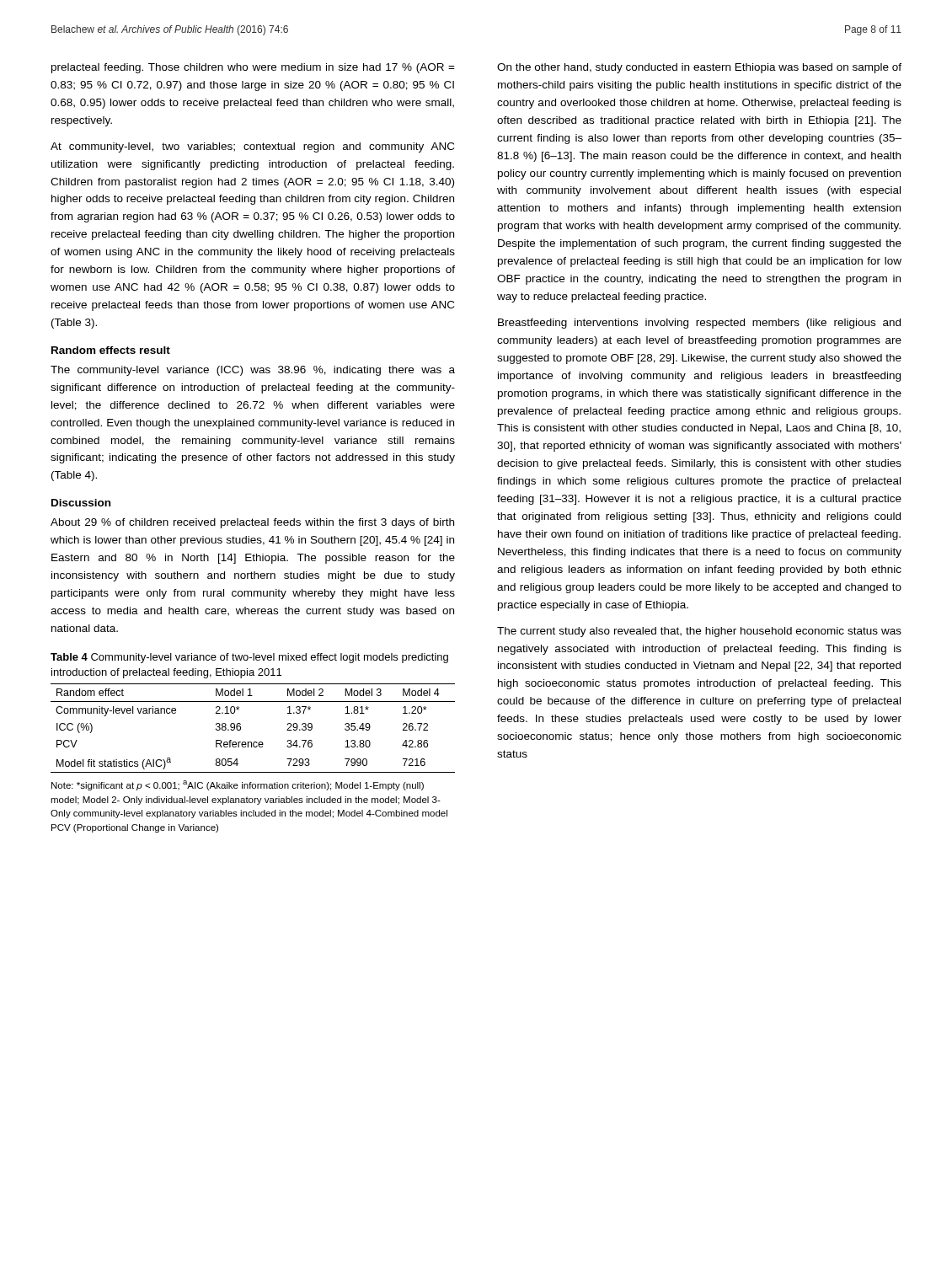This screenshot has width=952, height=1264.
Task: Find the text block with the text "About 29 % of children received"
Action: (253, 576)
